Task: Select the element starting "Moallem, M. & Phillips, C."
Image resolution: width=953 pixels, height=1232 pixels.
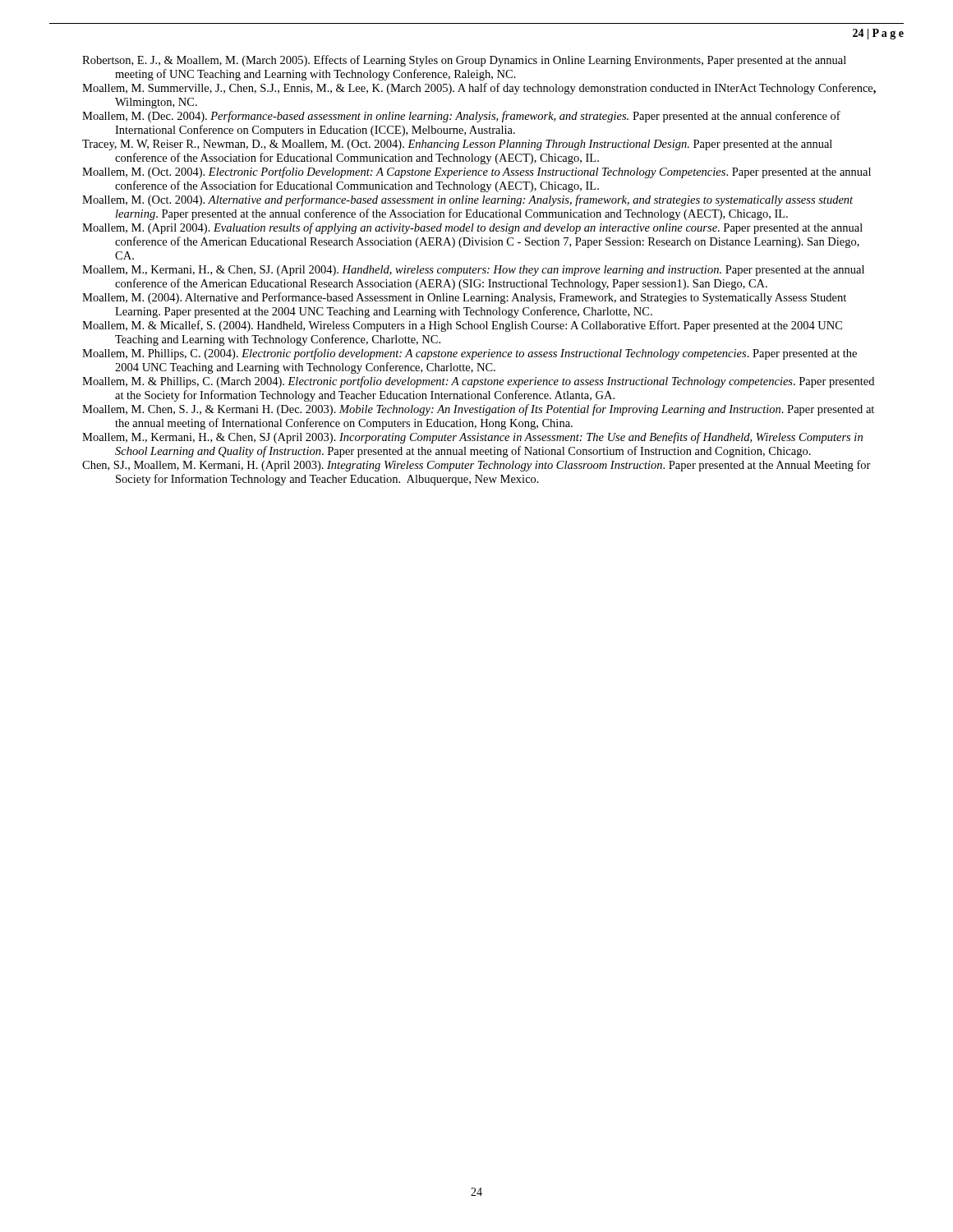Action: click(x=478, y=388)
